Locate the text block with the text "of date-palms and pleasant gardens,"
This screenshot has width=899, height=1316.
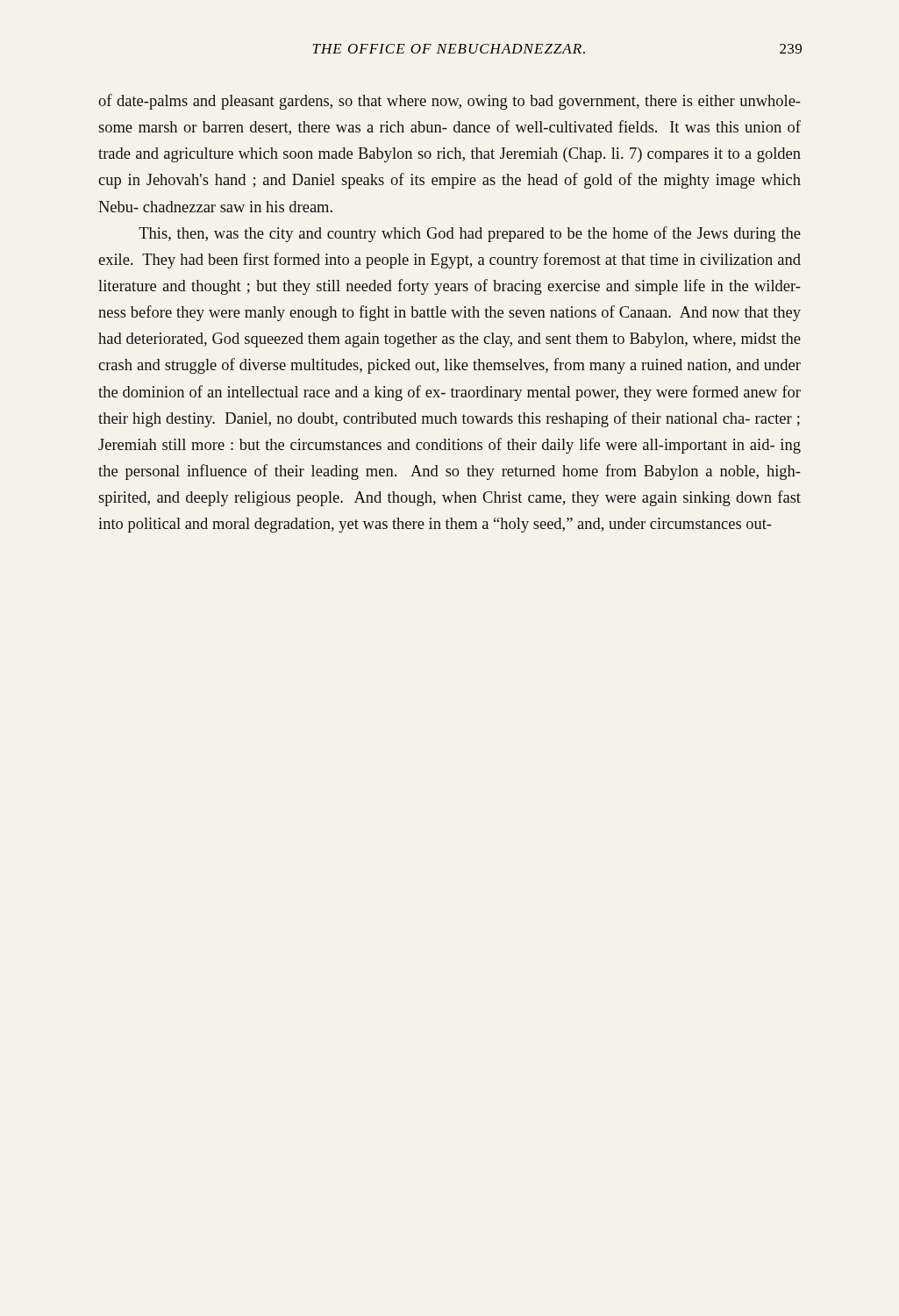pos(450,313)
